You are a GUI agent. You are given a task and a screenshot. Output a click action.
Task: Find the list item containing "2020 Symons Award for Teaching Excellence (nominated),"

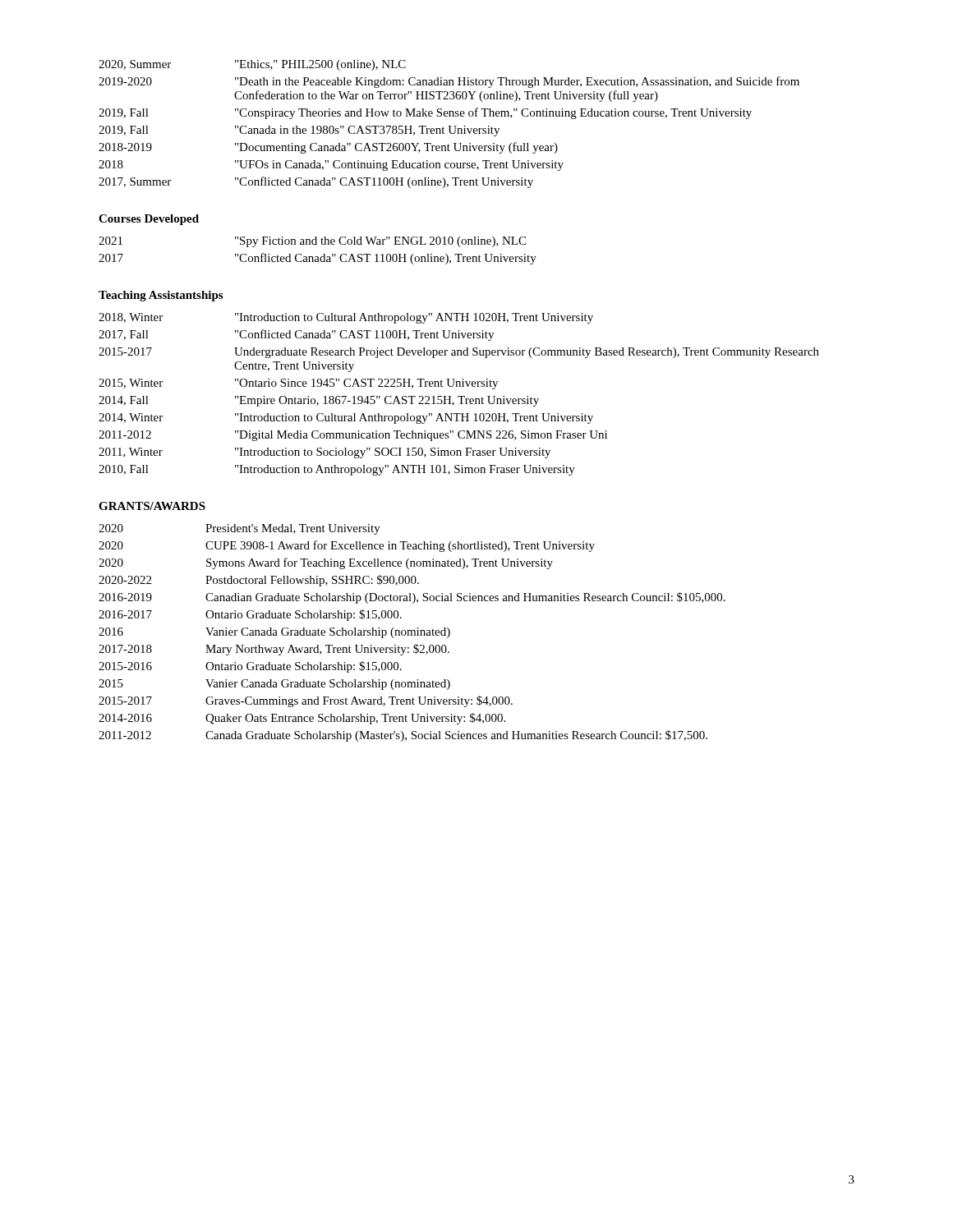476,563
